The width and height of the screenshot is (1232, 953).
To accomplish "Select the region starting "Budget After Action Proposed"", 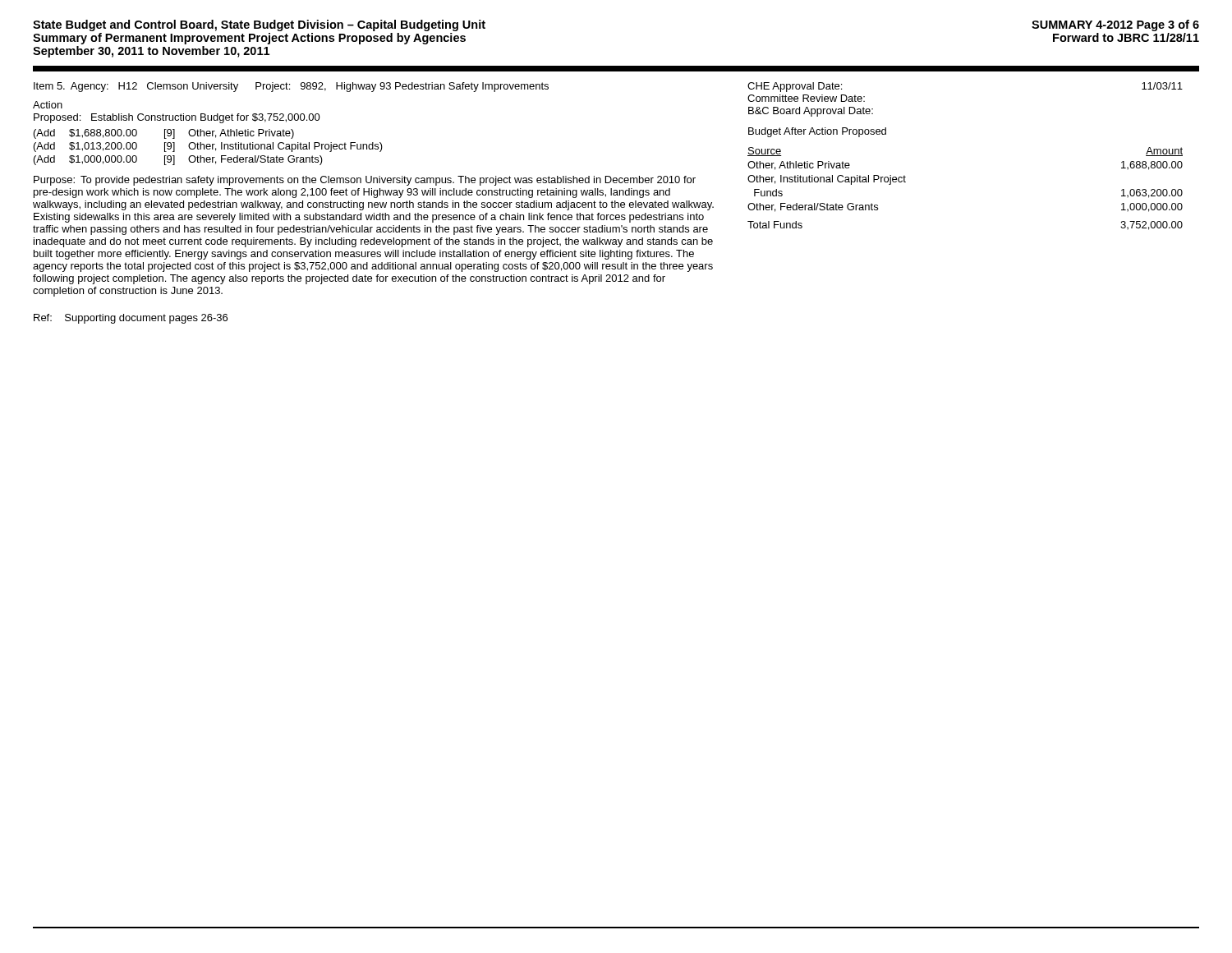I will click(x=817, y=131).
